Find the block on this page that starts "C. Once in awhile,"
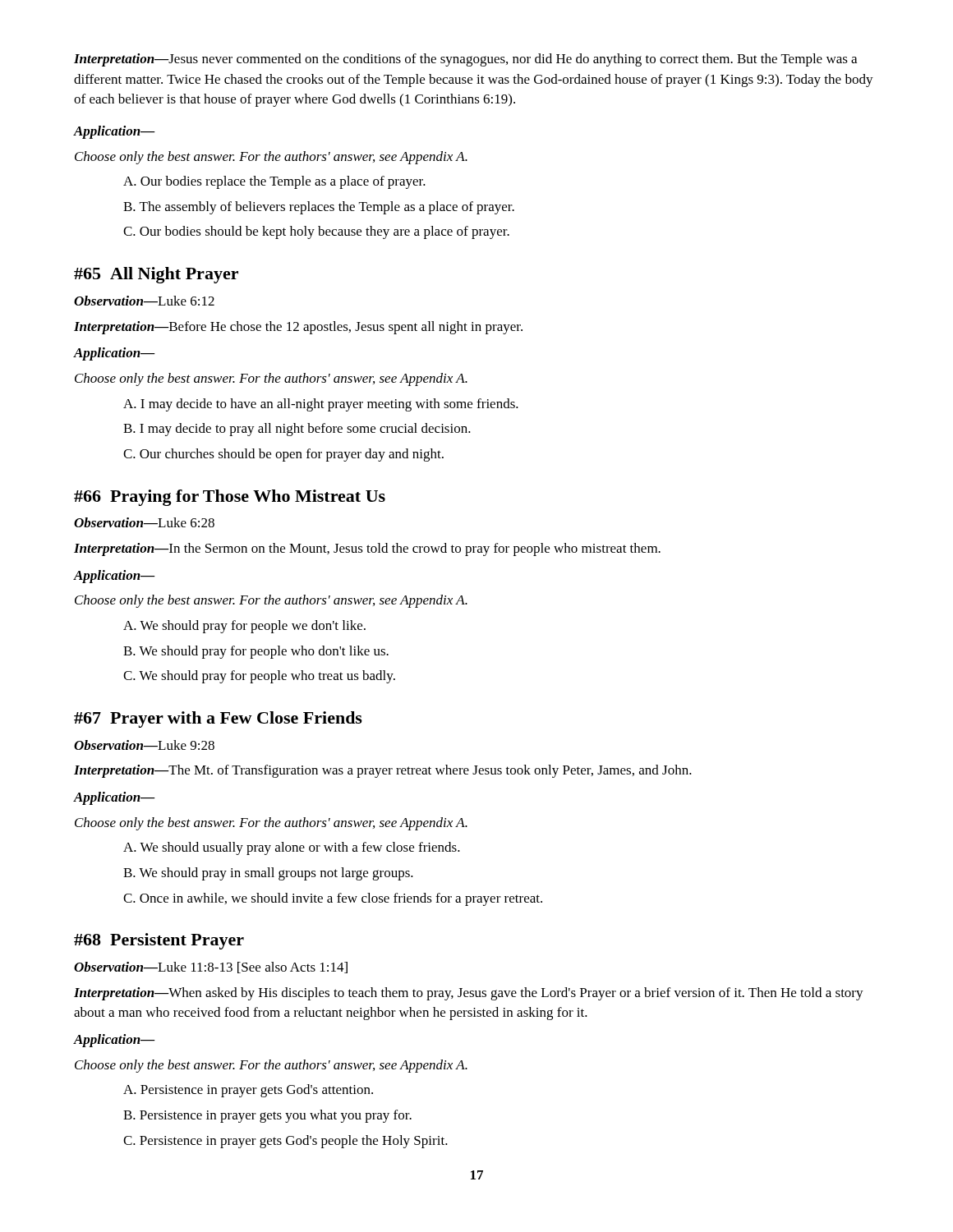 coord(501,898)
